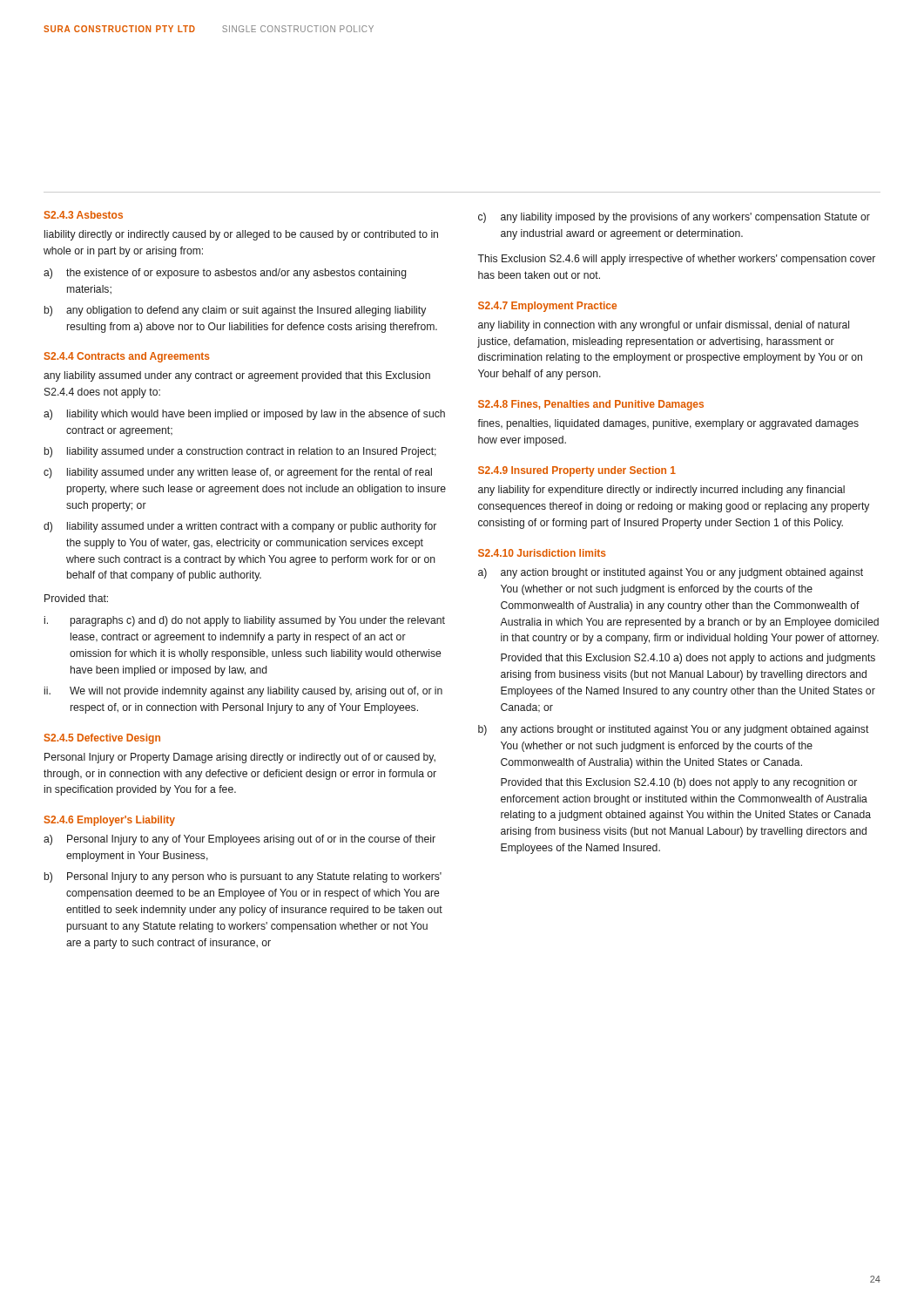Image resolution: width=924 pixels, height=1307 pixels.
Task: Find the region starting "any liability in connection with any"
Action: [670, 349]
